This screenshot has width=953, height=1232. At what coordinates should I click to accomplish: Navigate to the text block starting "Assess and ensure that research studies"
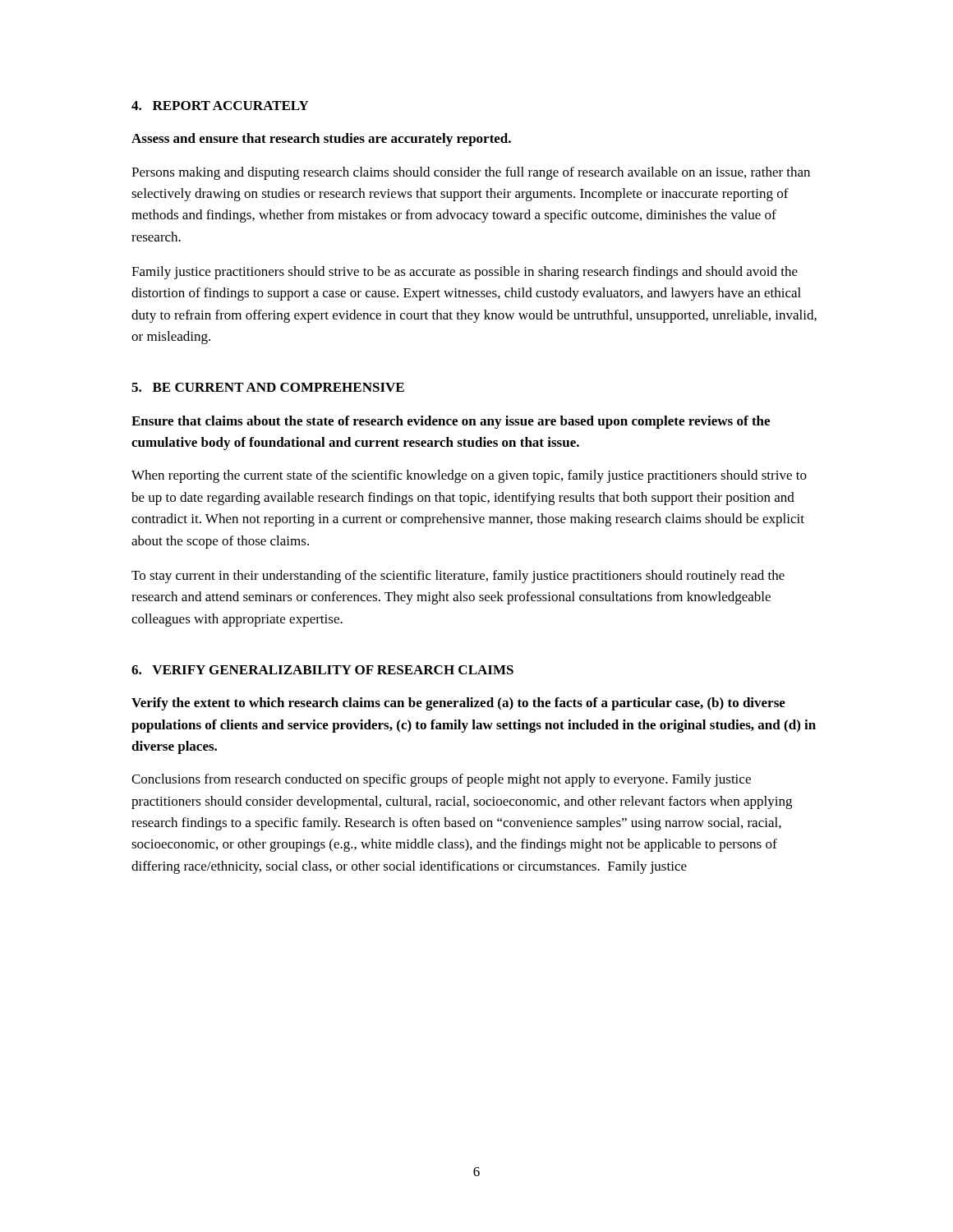pyautogui.click(x=321, y=139)
